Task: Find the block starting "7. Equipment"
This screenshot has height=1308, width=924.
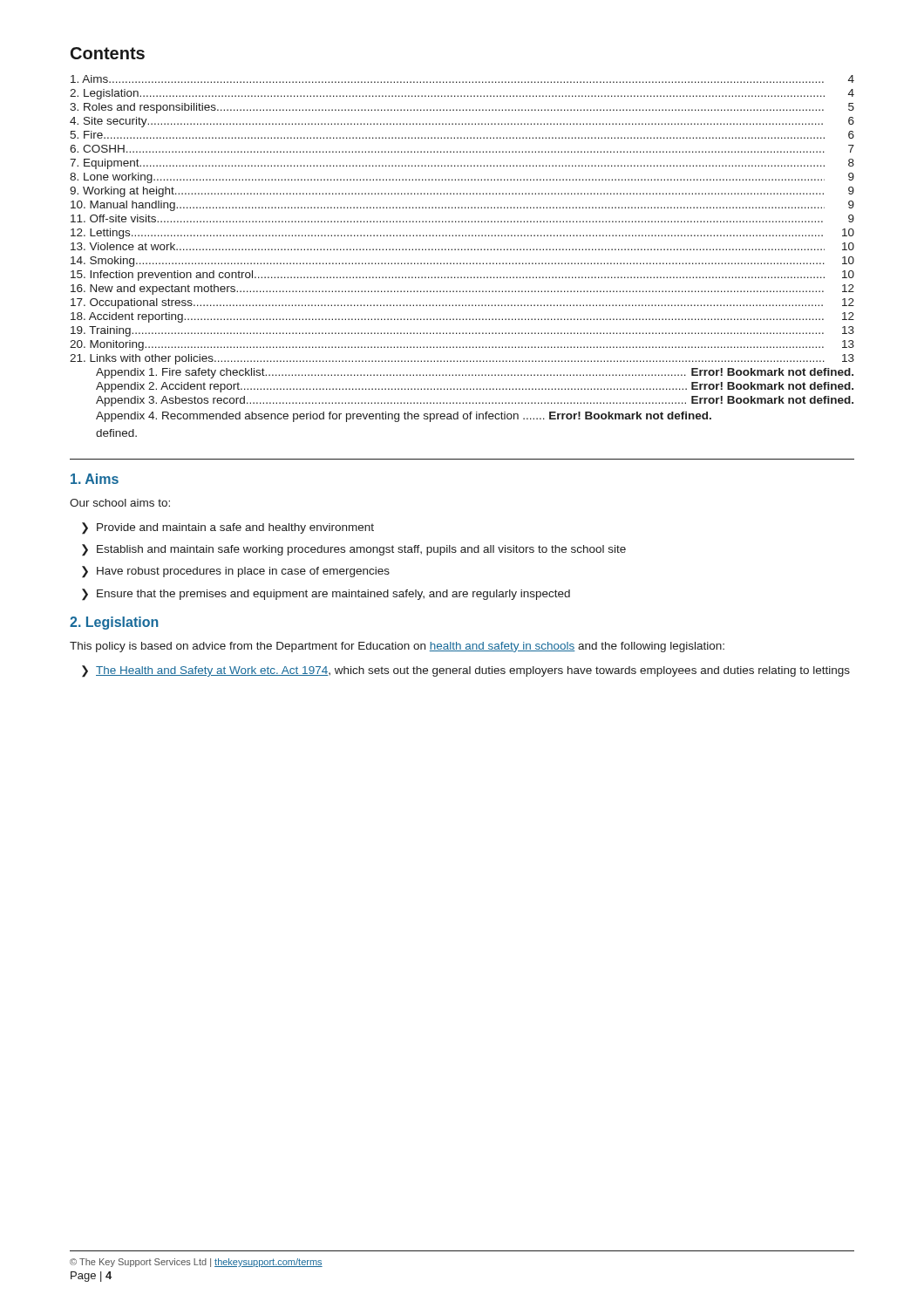Action: pyautogui.click(x=462, y=163)
